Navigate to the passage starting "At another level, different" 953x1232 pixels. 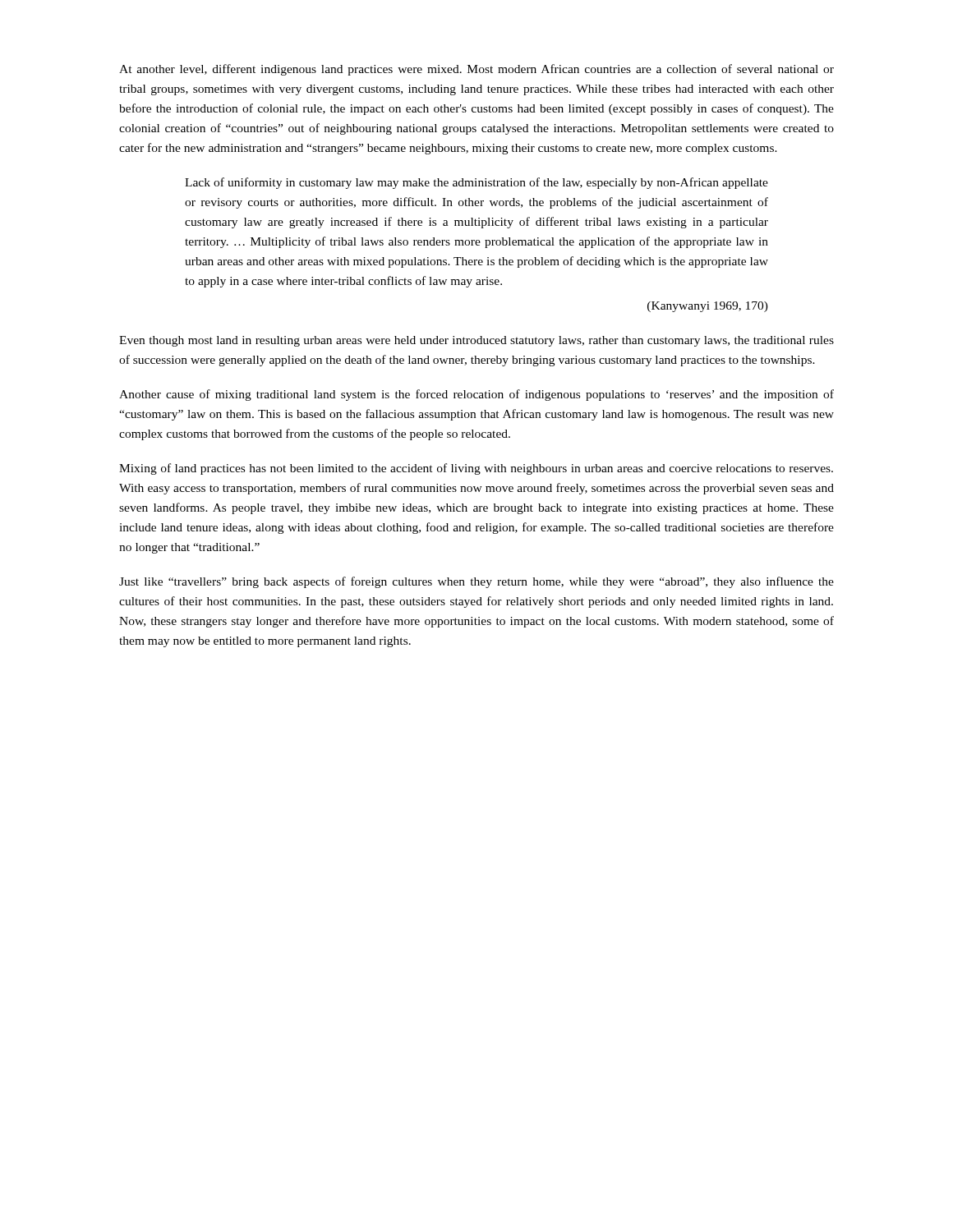click(x=476, y=108)
